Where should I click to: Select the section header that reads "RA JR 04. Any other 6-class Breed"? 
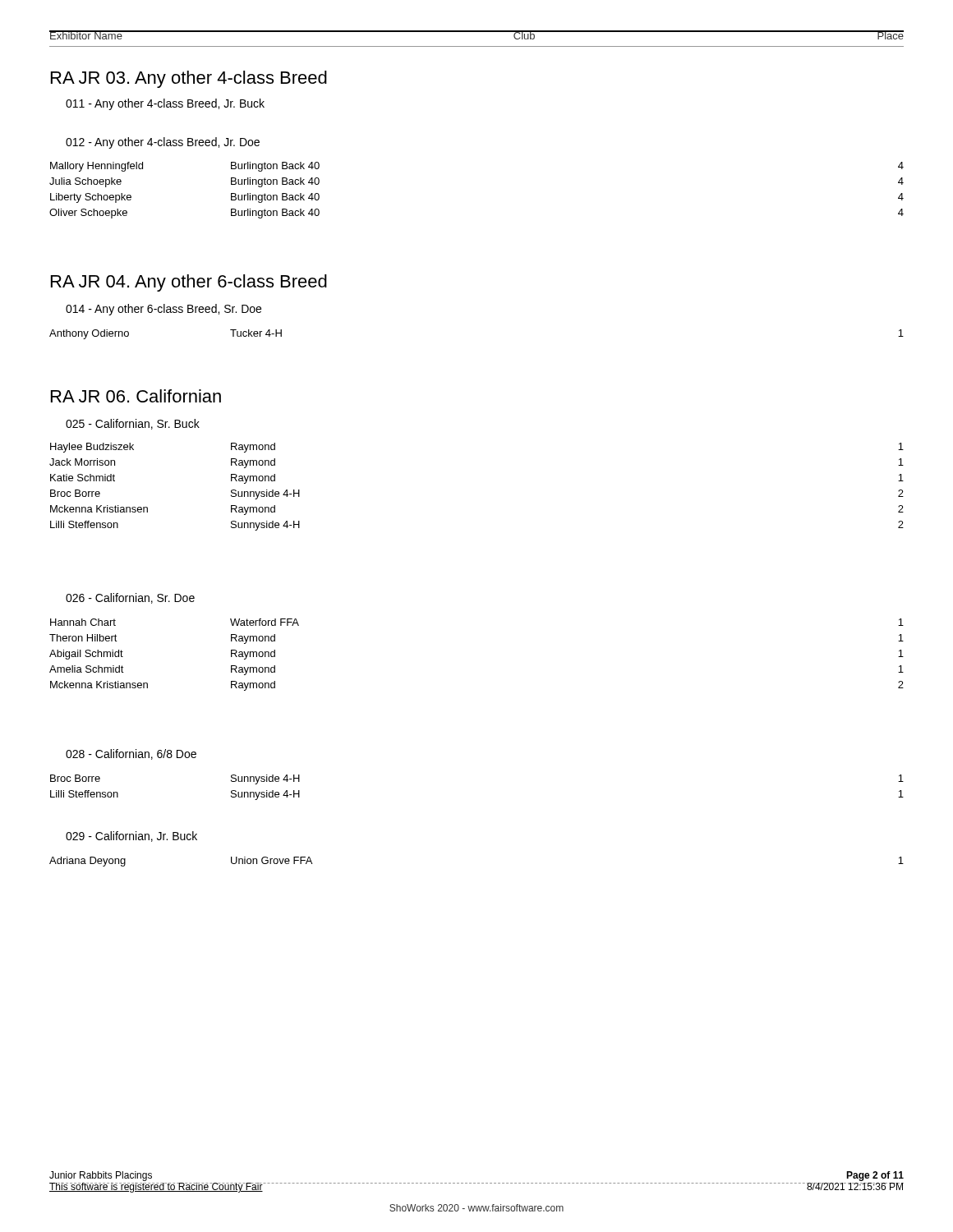tap(188, 281)
